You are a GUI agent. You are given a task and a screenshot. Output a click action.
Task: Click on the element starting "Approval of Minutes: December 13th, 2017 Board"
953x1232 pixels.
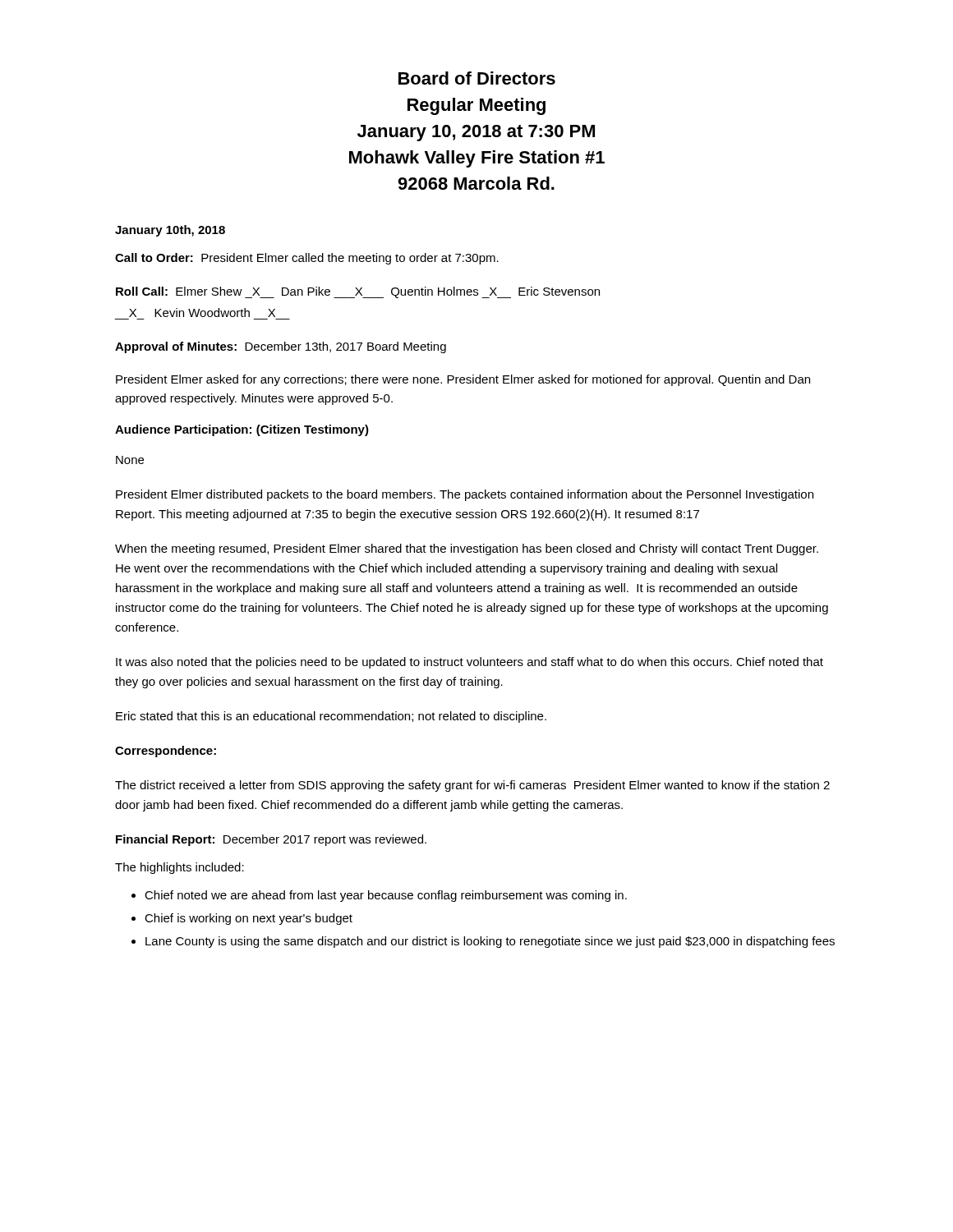pos(281,347)
